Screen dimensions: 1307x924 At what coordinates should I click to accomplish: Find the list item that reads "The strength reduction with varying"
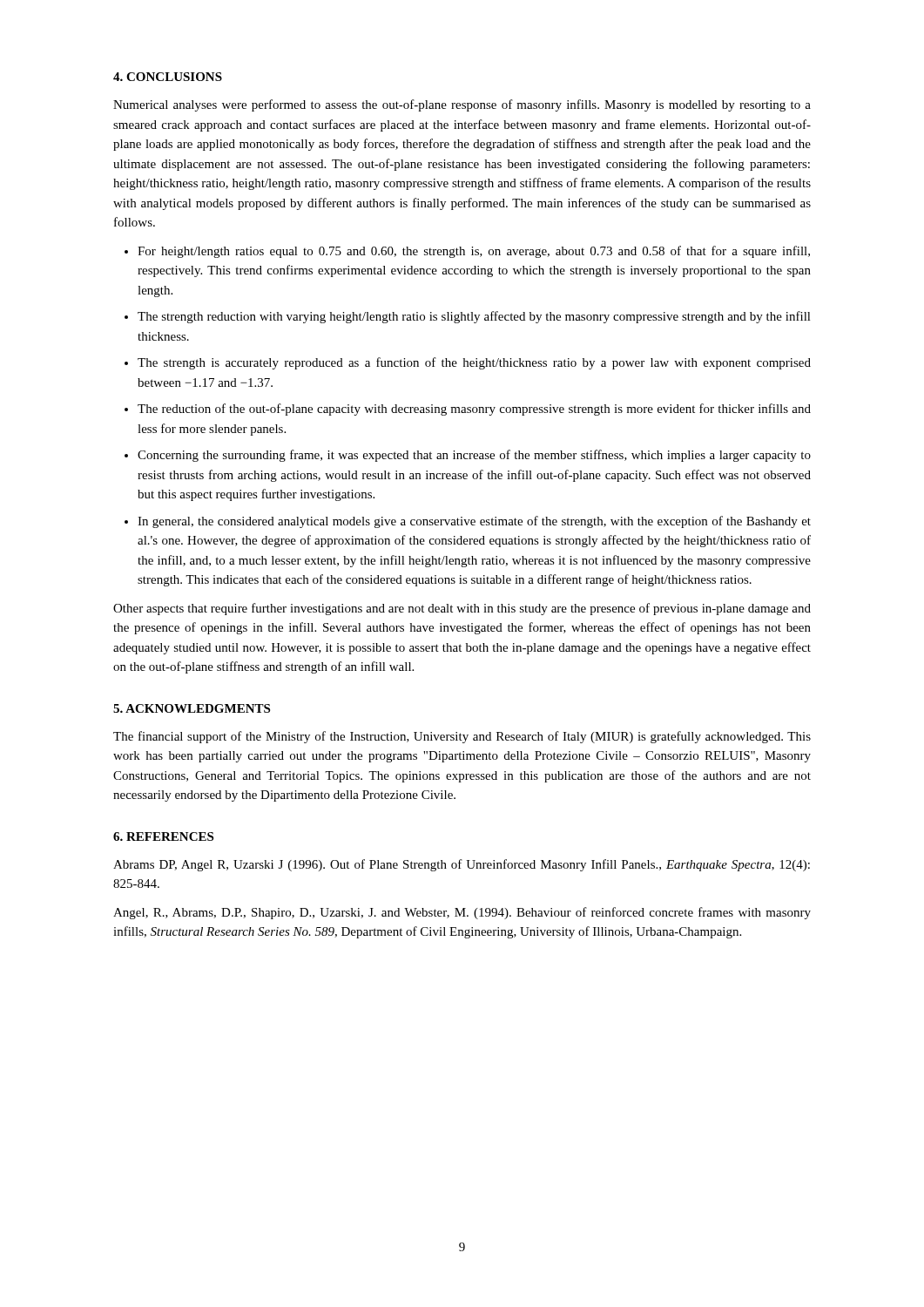tap(474, 326)
